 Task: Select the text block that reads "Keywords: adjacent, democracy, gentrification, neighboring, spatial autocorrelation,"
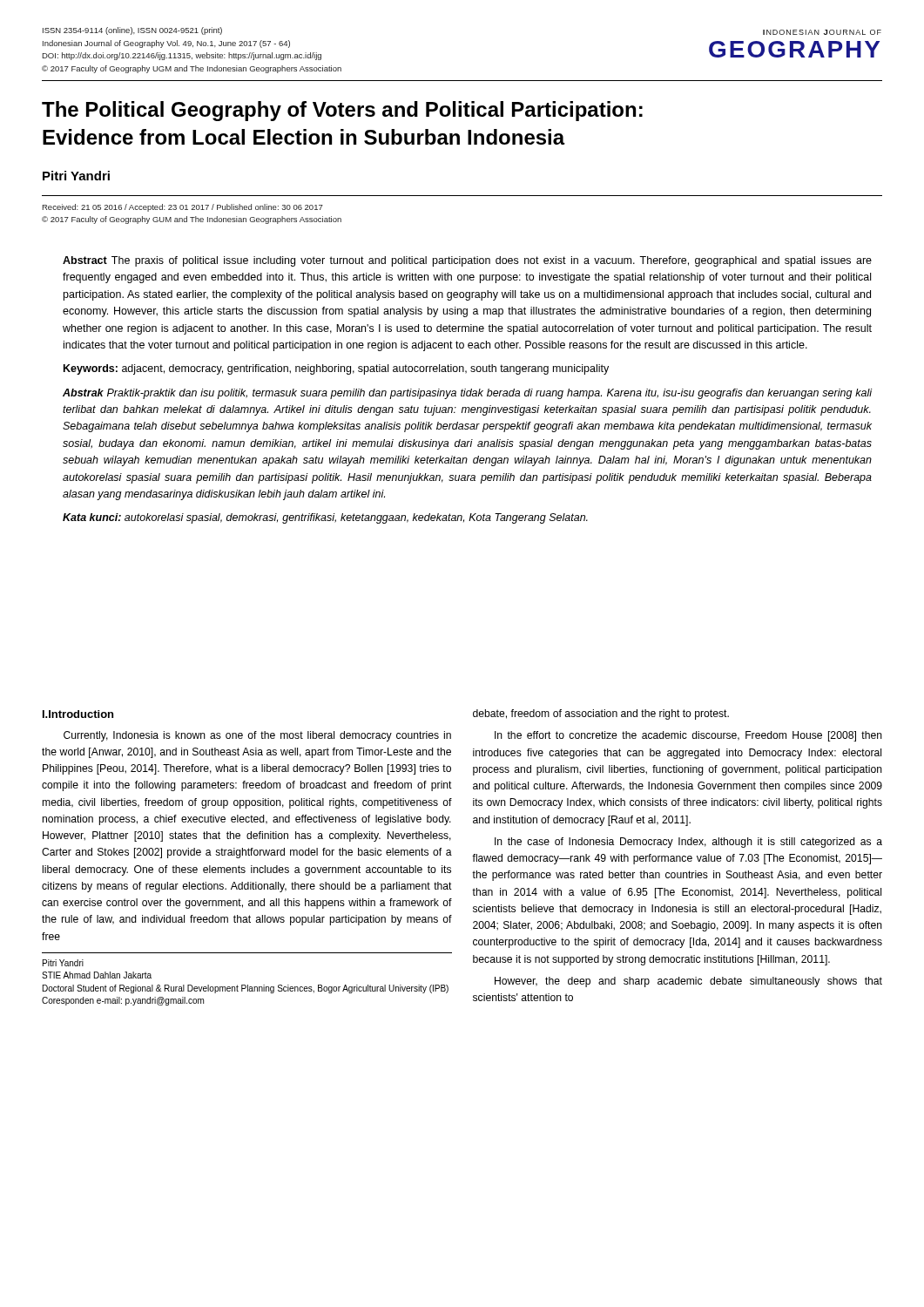coord(336,369)
